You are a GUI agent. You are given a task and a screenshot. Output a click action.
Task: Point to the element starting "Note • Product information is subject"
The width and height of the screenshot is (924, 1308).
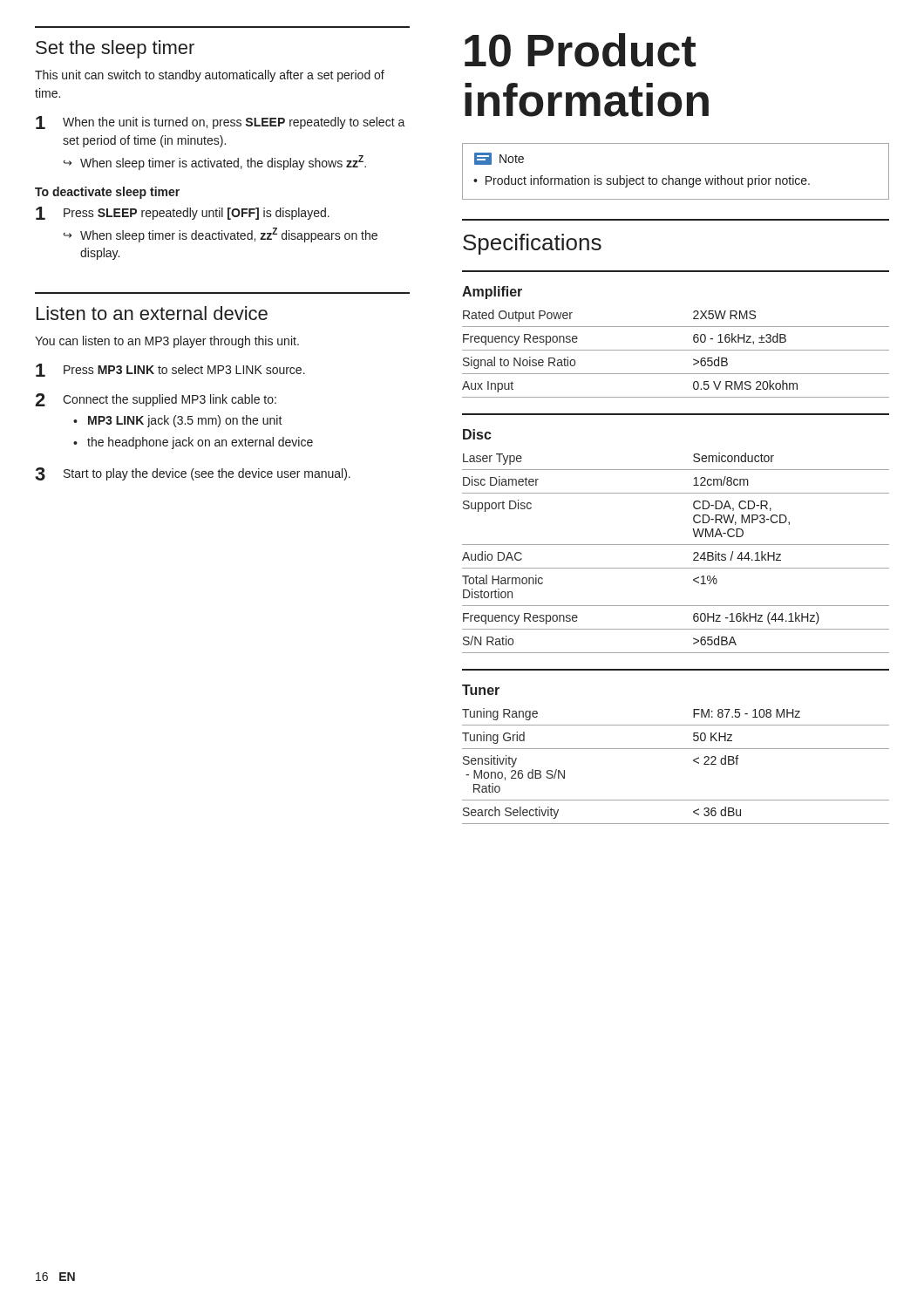coord(676,172)
